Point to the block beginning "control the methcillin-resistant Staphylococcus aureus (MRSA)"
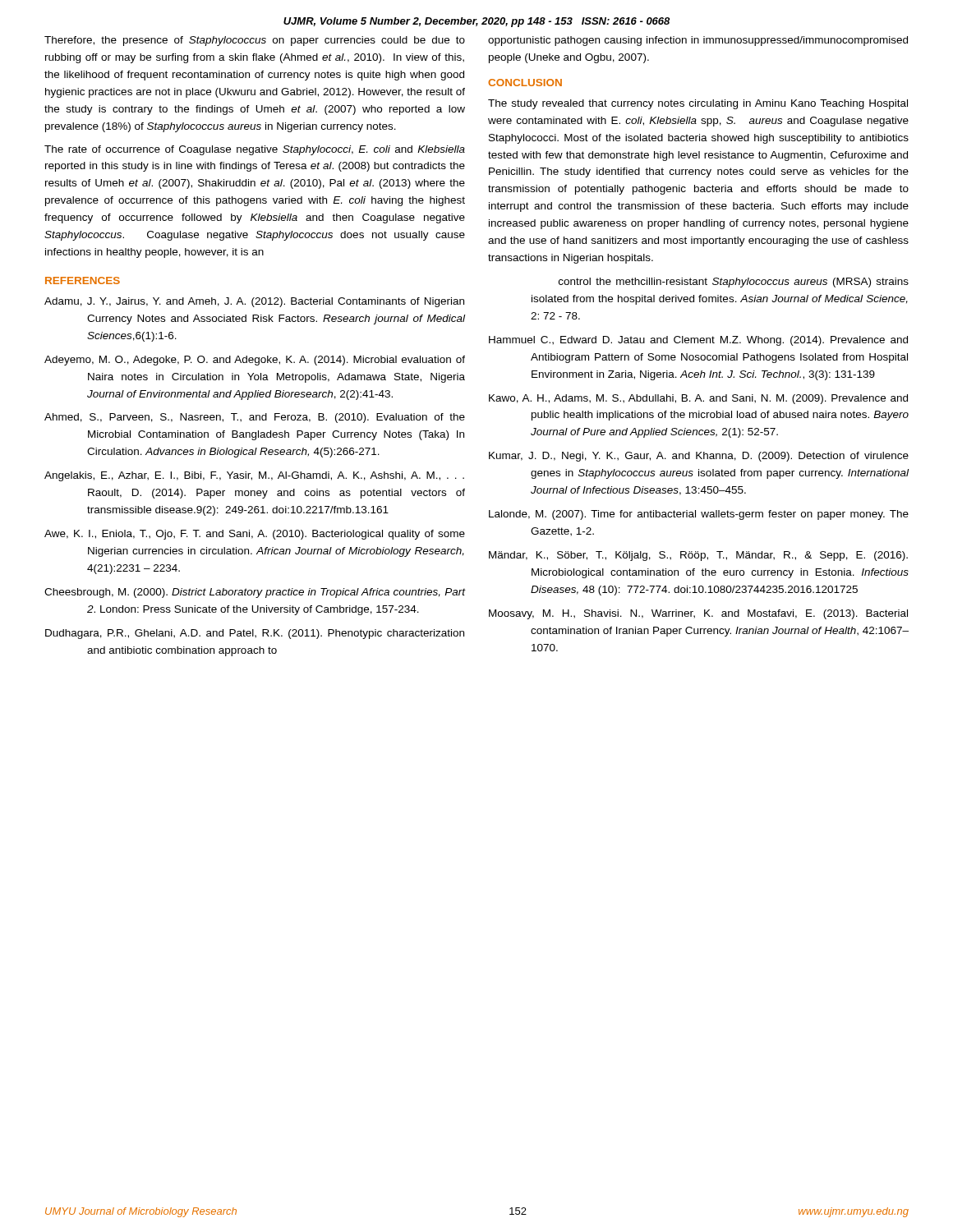Image resolution: width=953 pixels, height=1232 pixels. click(x=720, y=298)
